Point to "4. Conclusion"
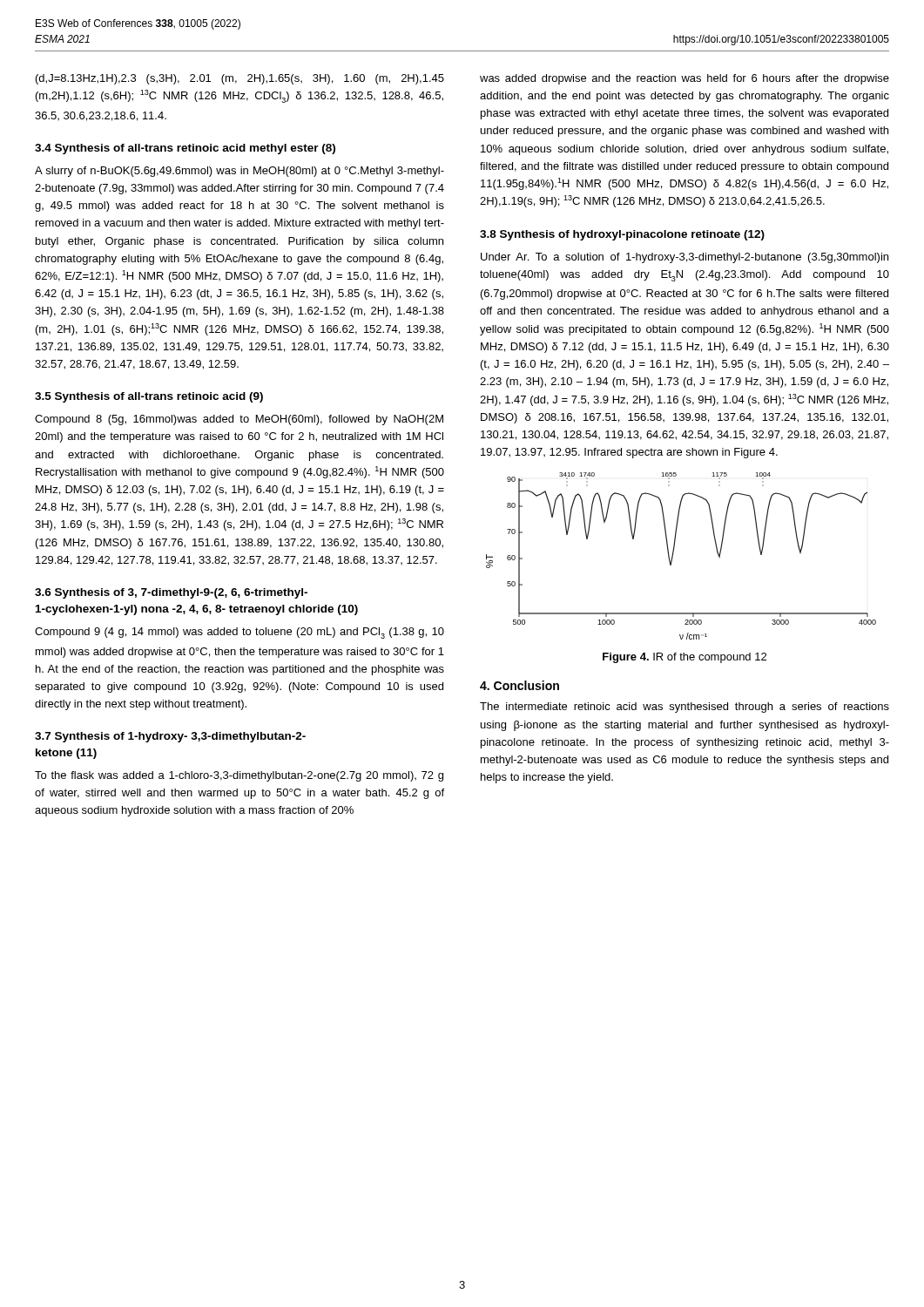Screen dimensions: 1307x924 (x=520, y=686)
